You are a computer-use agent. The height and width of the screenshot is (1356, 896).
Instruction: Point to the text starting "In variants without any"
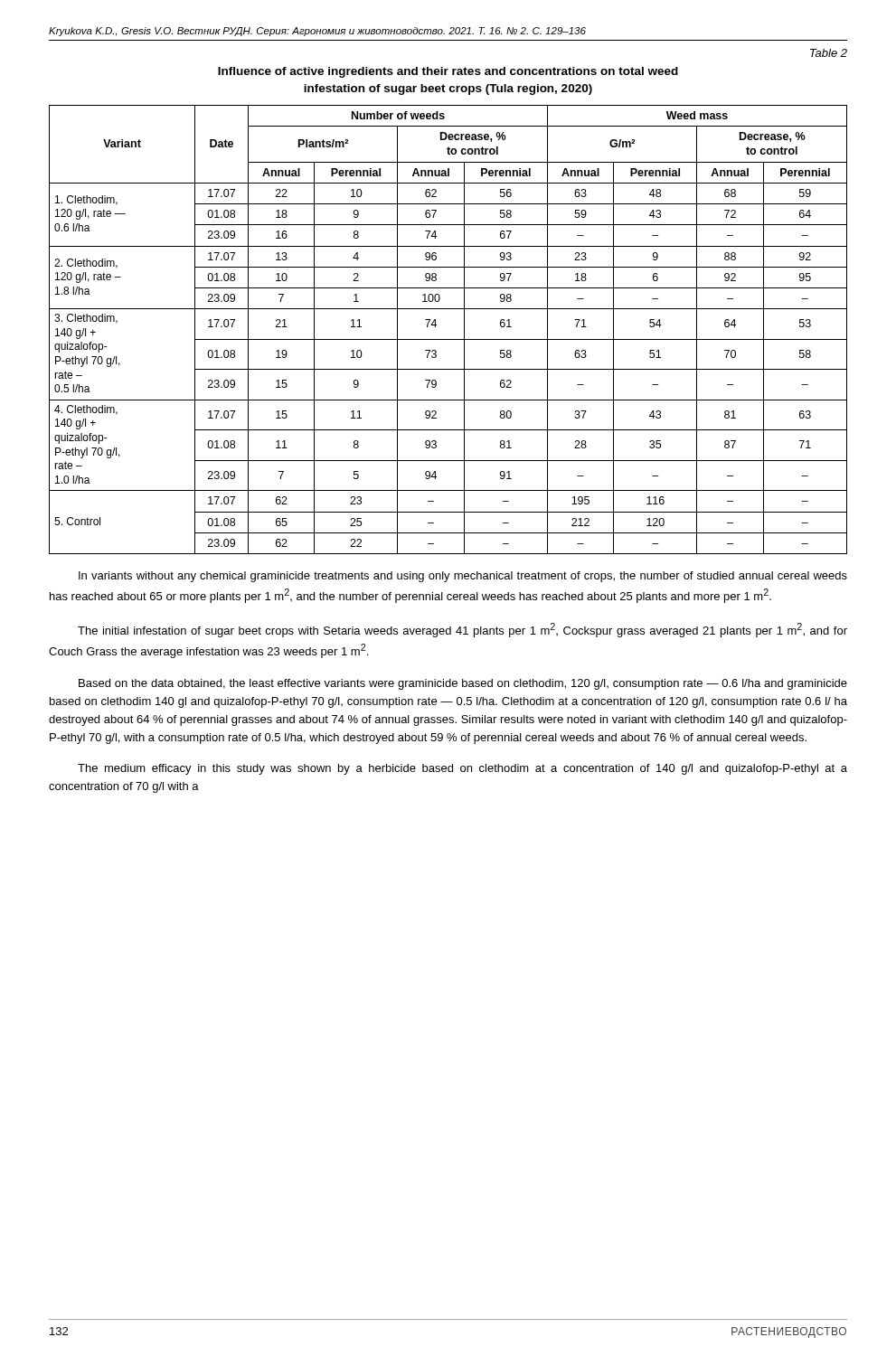coord(448,586)
